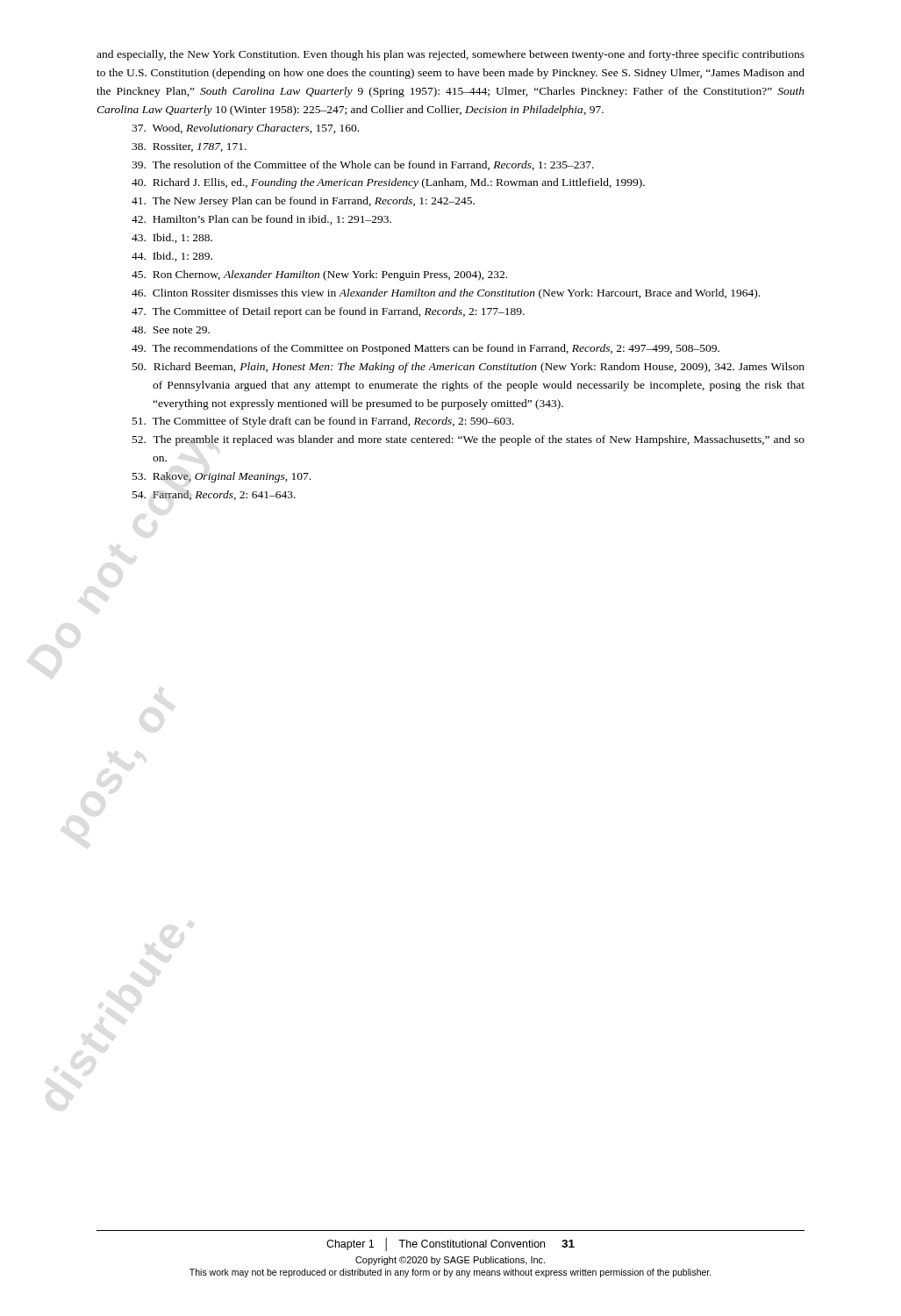Point to "48. See note 29."
Viewport: 901px width, 1316px height.
[171, 329]
